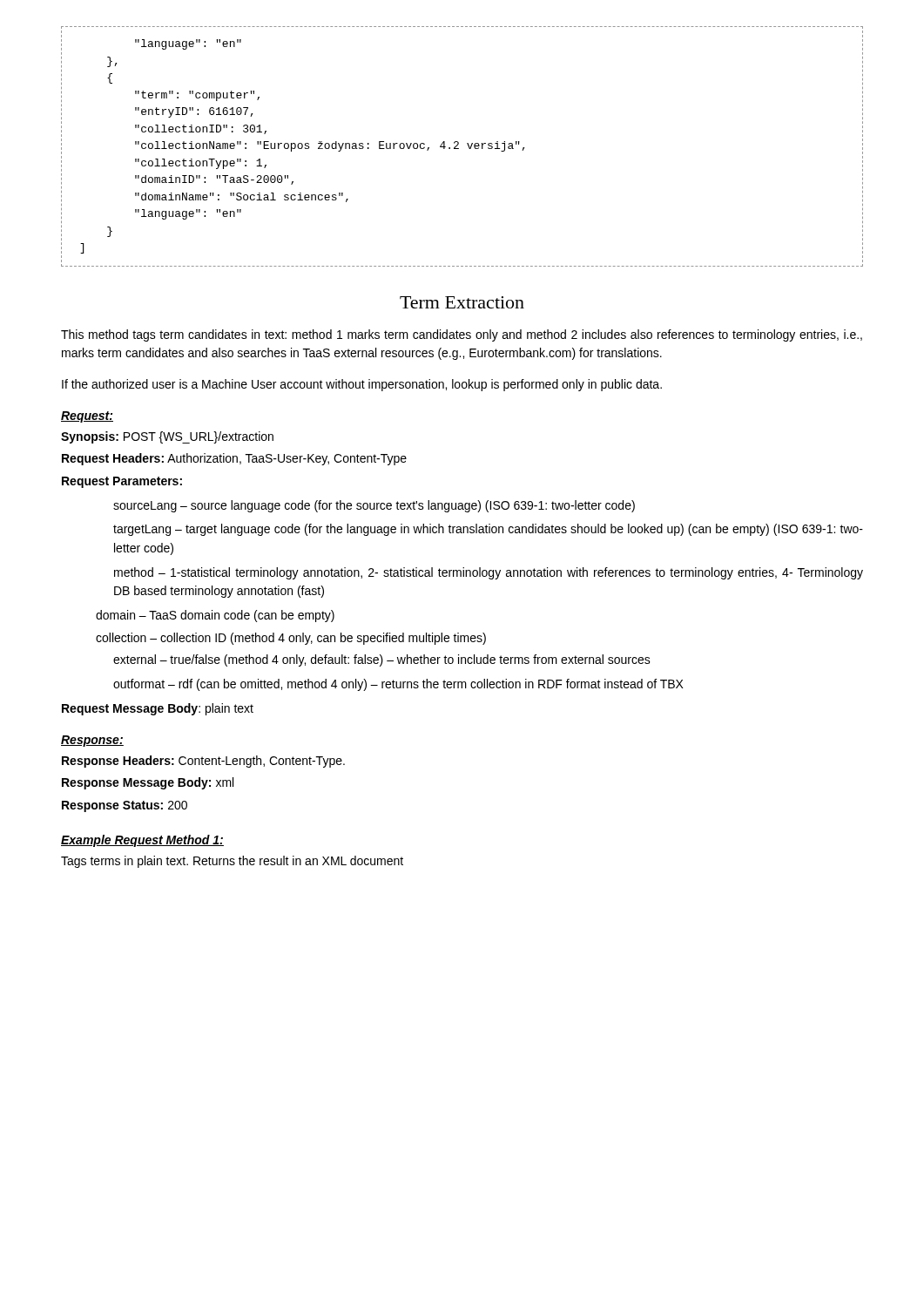Point to the region starting "This method tags term candidates in text:"
The height and width of the screenshot is (1307, 924).
462,344
